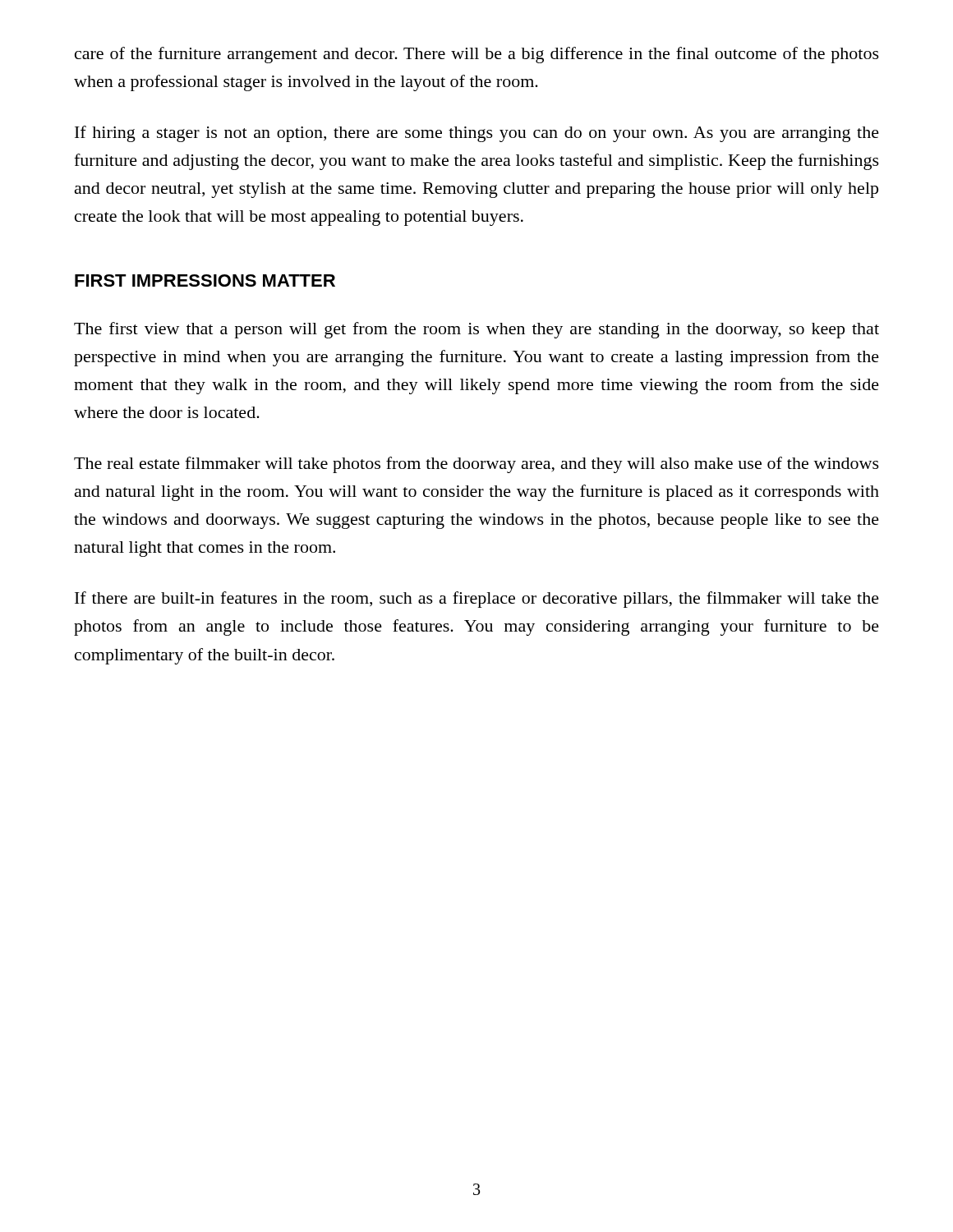Viewport: 953px width, 1232px height.
Task: Click the passage that begins "If there are built-in features"
Action: click(476, 626)
